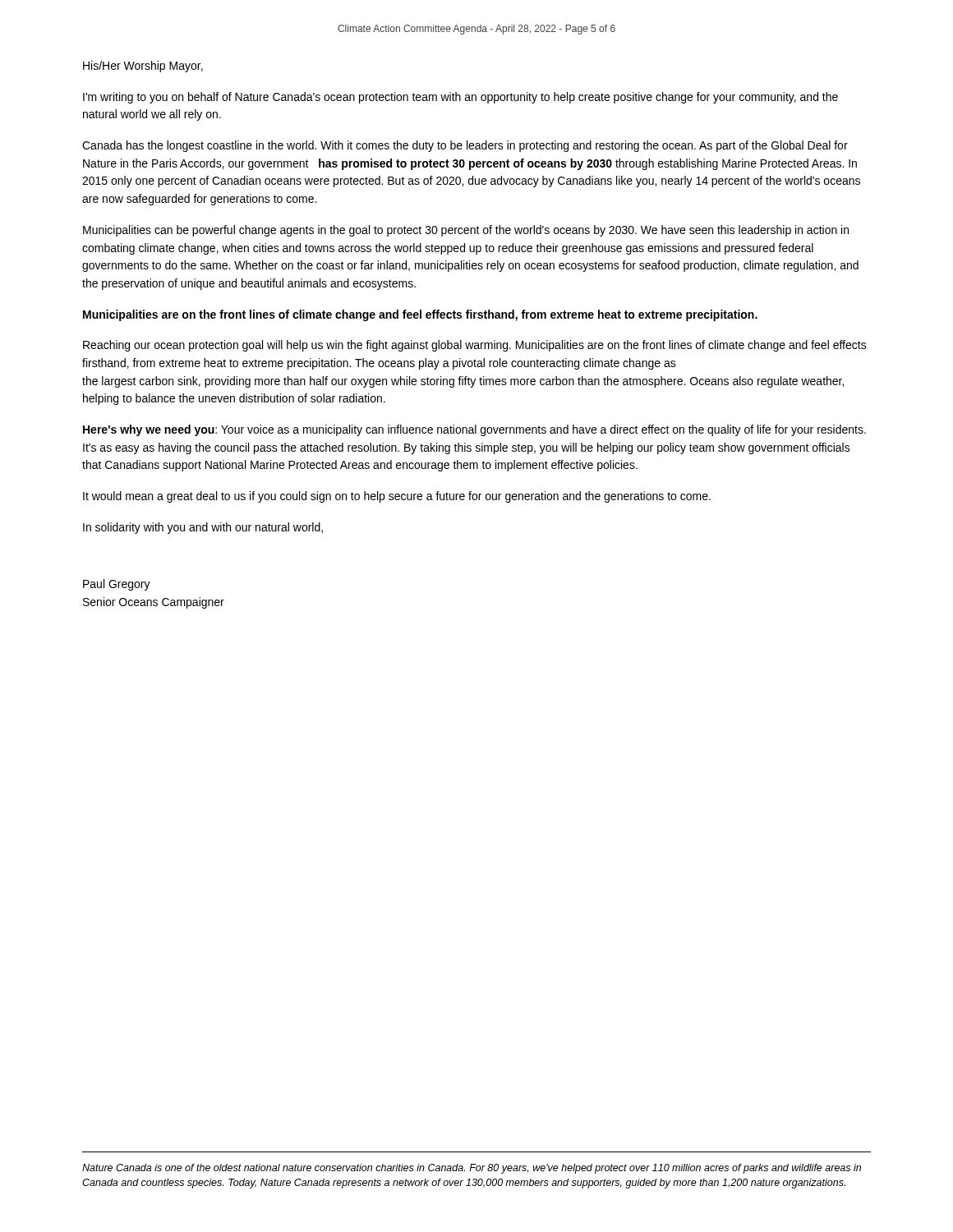Find "Paul Gregory Senior Oceans Campaigner" on this page

[153, 593]
